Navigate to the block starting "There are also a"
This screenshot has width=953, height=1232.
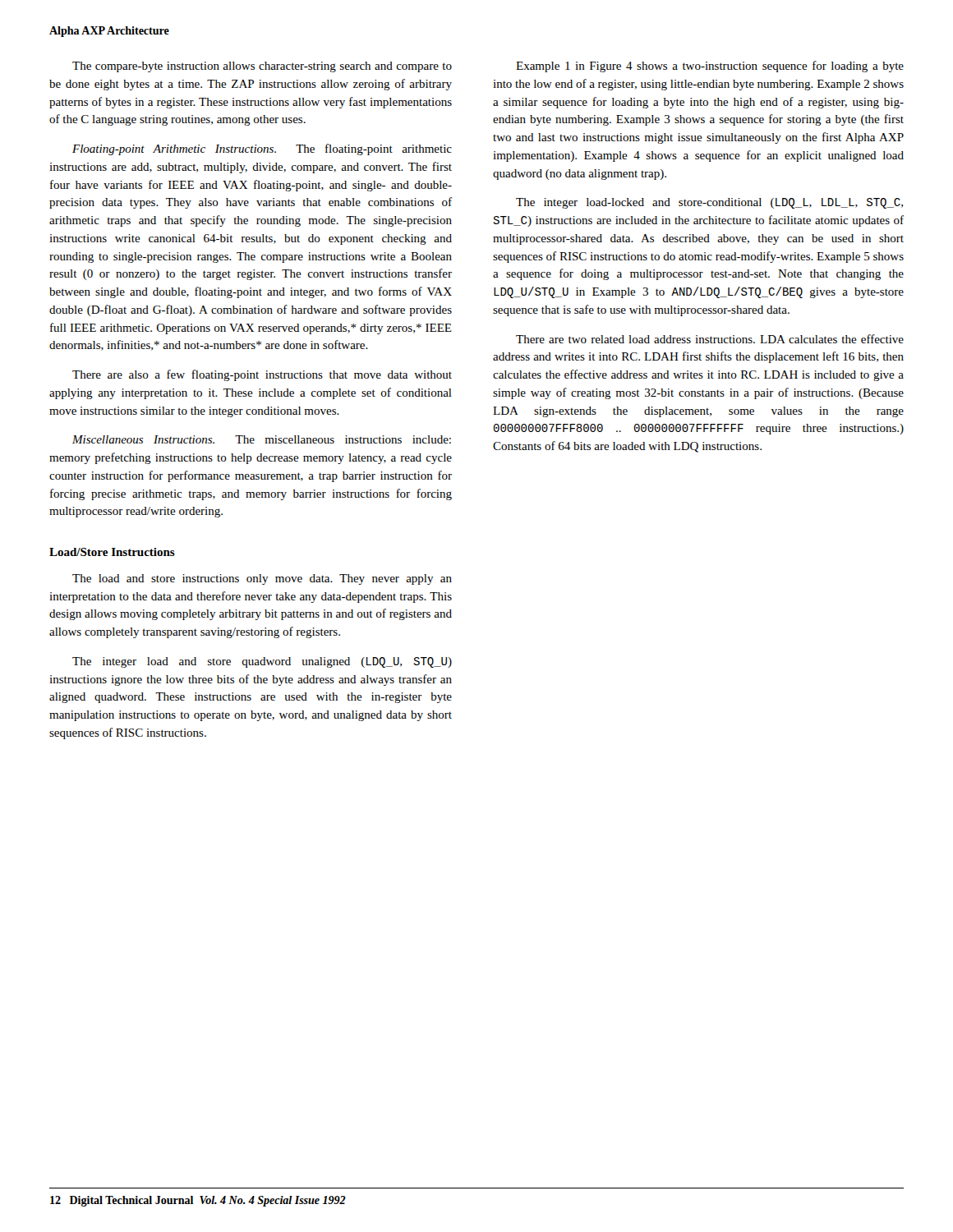[x=251, y=393]
